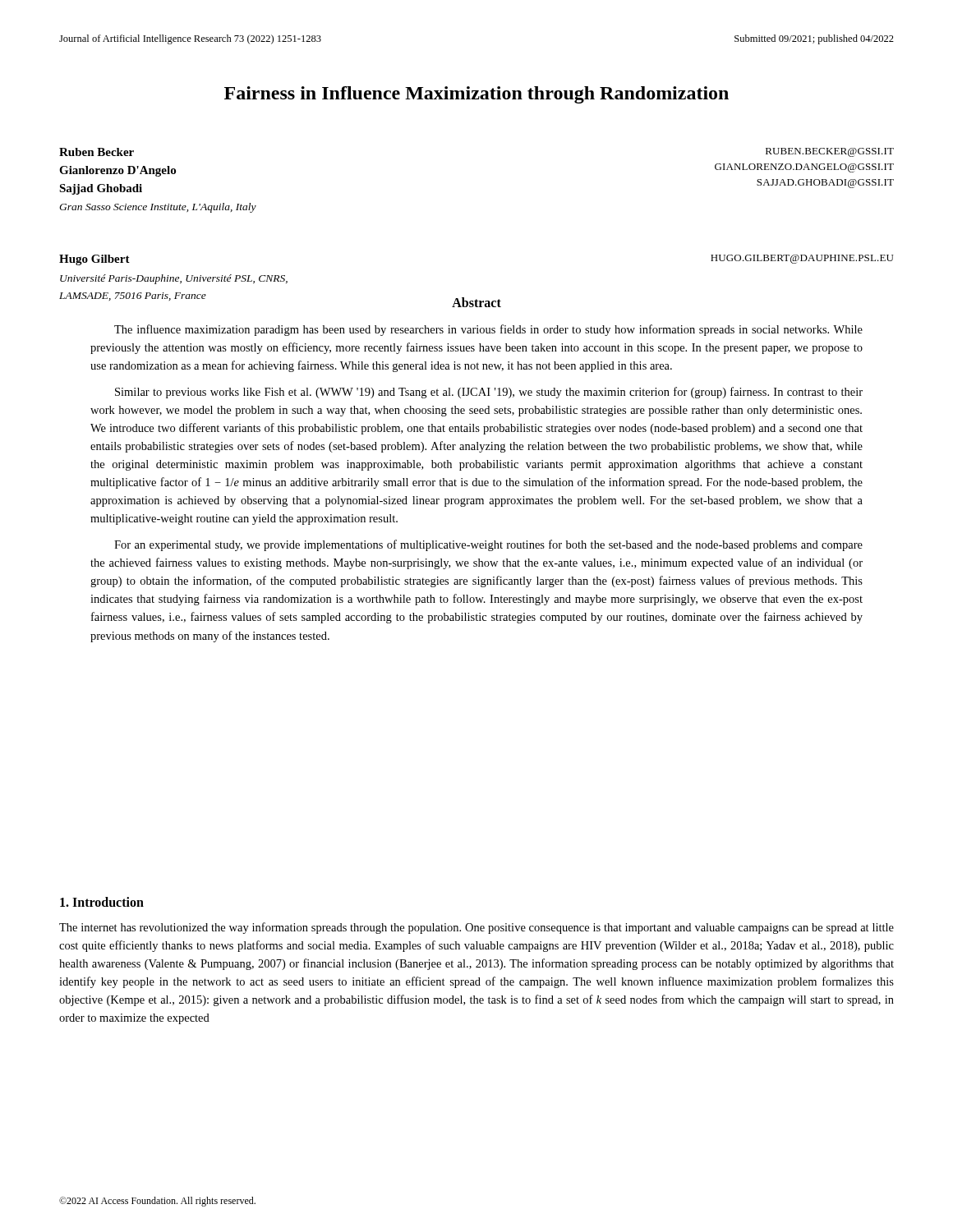Navigate to the block starting "Fairness in Influence"
The width and height of the screenshot is (953, 1232).
pos(476,93)
